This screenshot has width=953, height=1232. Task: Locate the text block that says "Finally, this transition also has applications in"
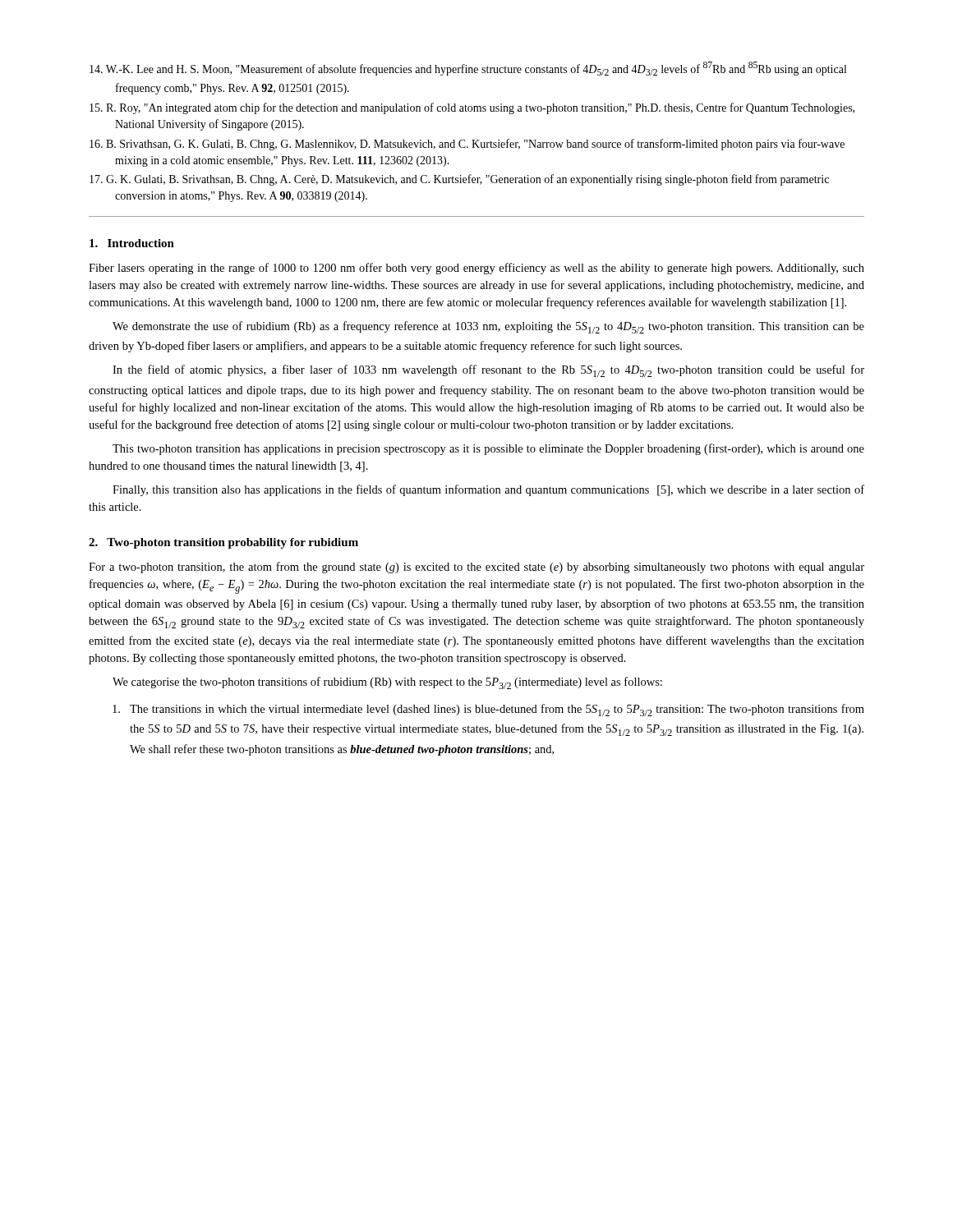(476, 498)
